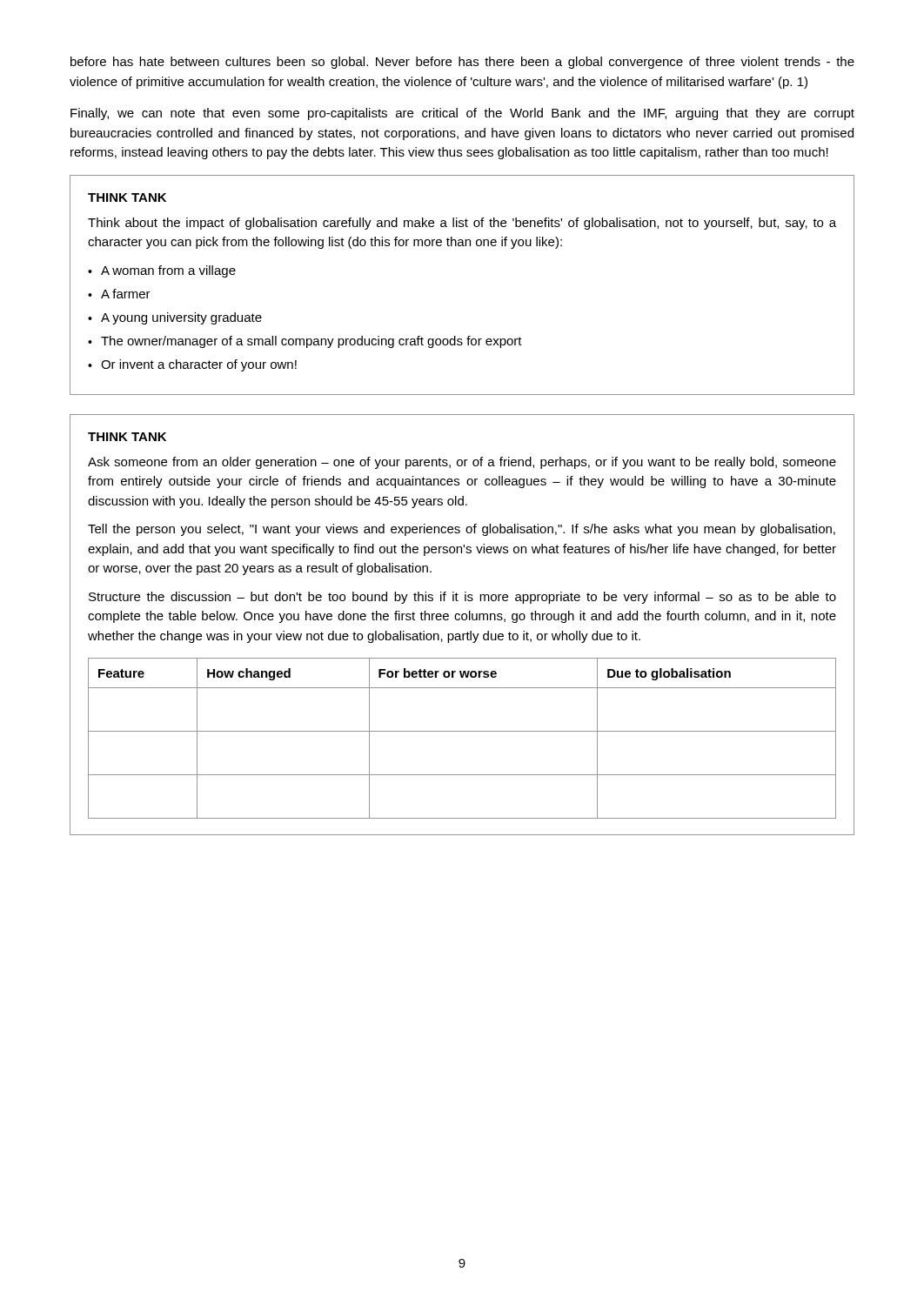Click on the text block starting "• A farmer"

(x=119, y=294)
